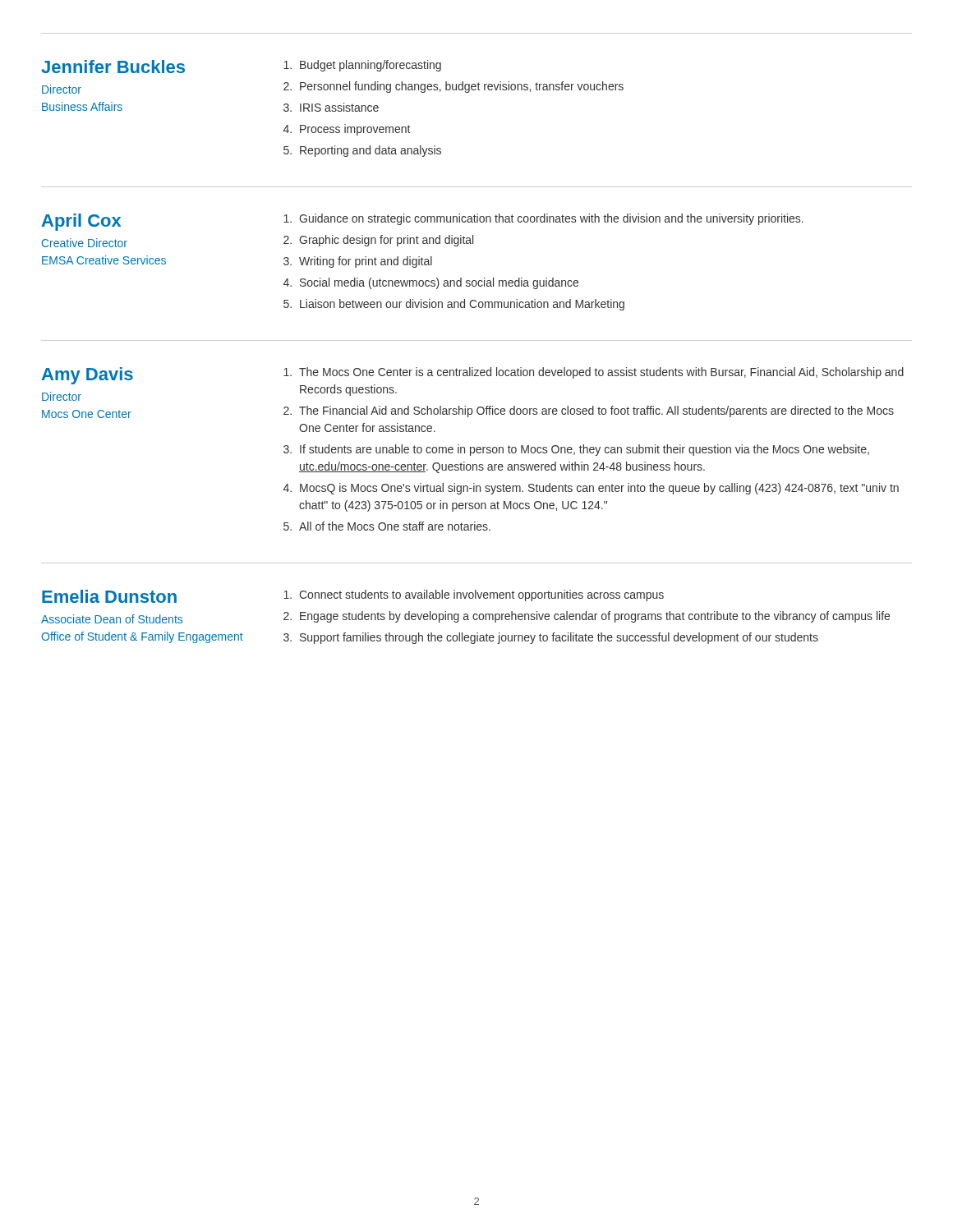Screen dimensions: 1232x953
Task: Where does it say "Budget planning/forecasting"?
Action: (370, 65)
